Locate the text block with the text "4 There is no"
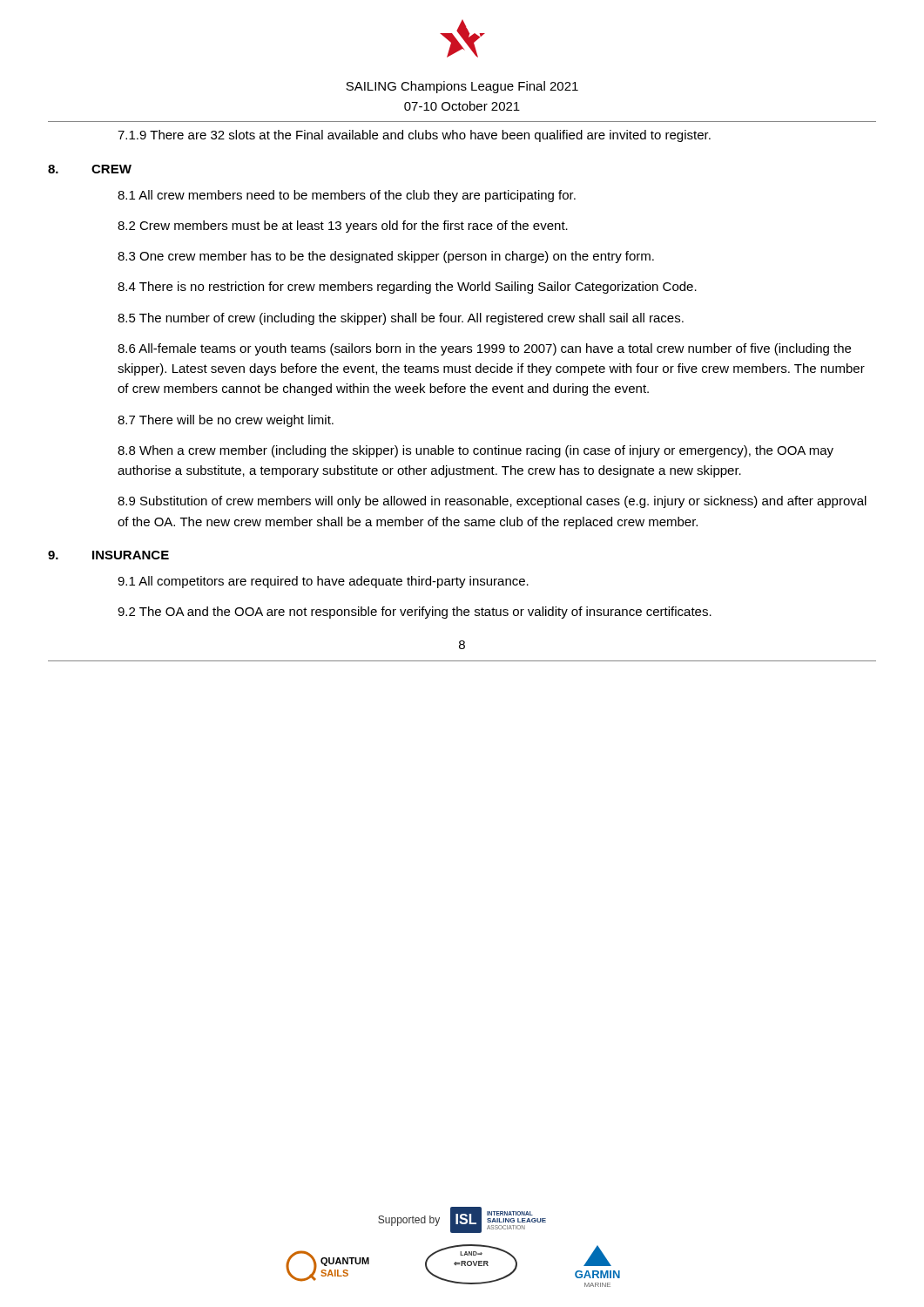Screen dimensions: 1307x924 click(407, 286)
